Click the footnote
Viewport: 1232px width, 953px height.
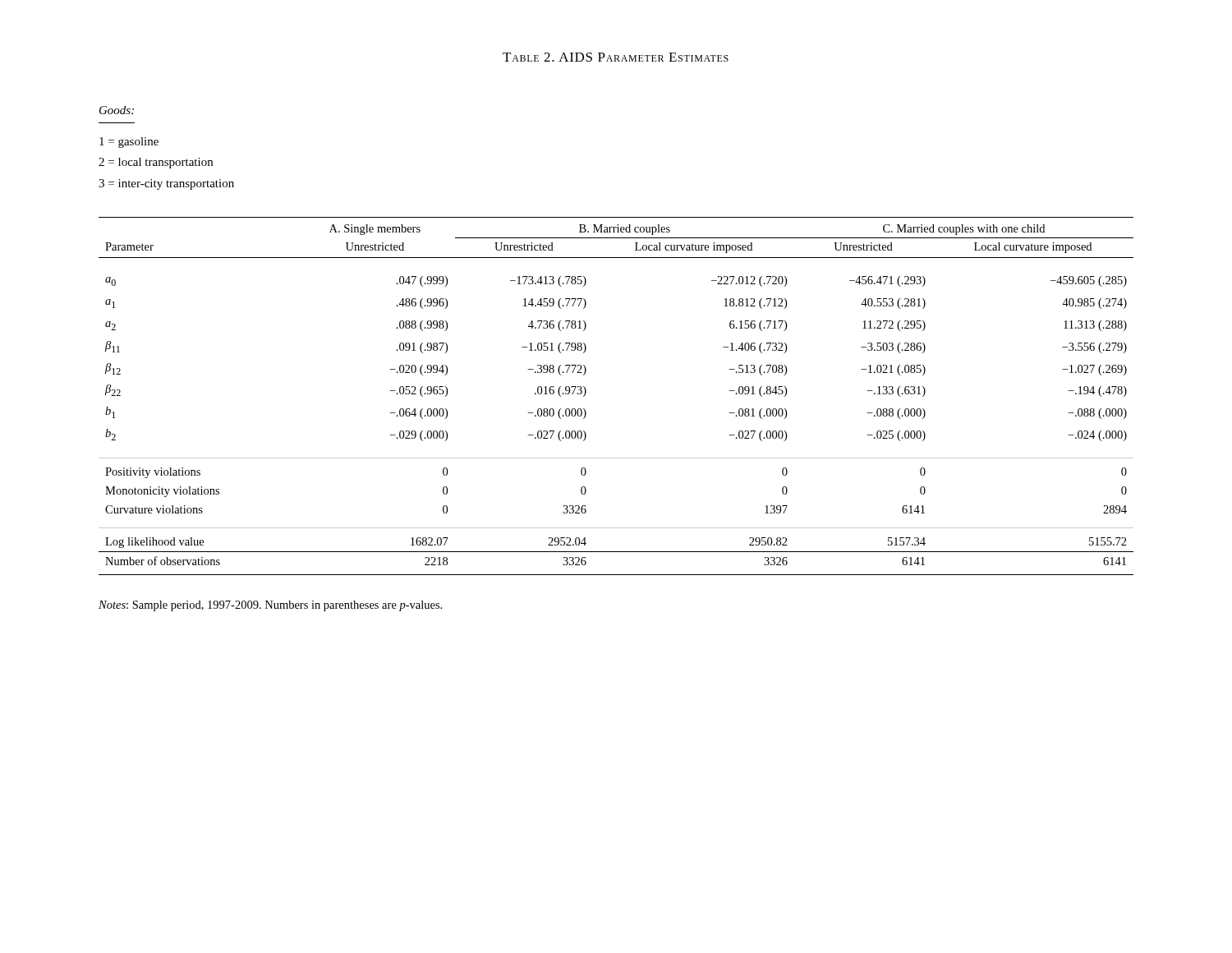pyautogui.click(x=271, y=605)
